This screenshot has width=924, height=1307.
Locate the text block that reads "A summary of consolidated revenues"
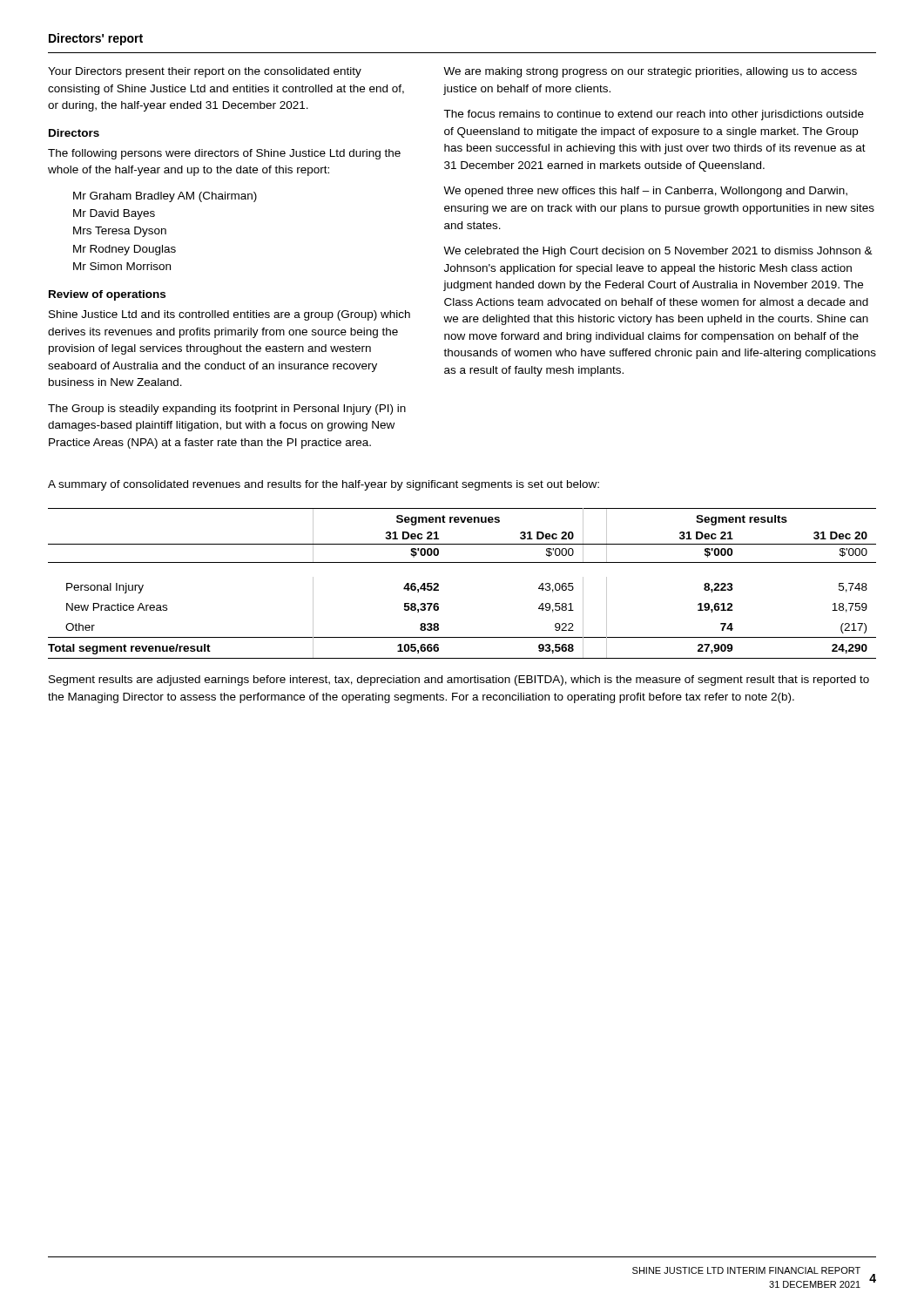(462, 484)
